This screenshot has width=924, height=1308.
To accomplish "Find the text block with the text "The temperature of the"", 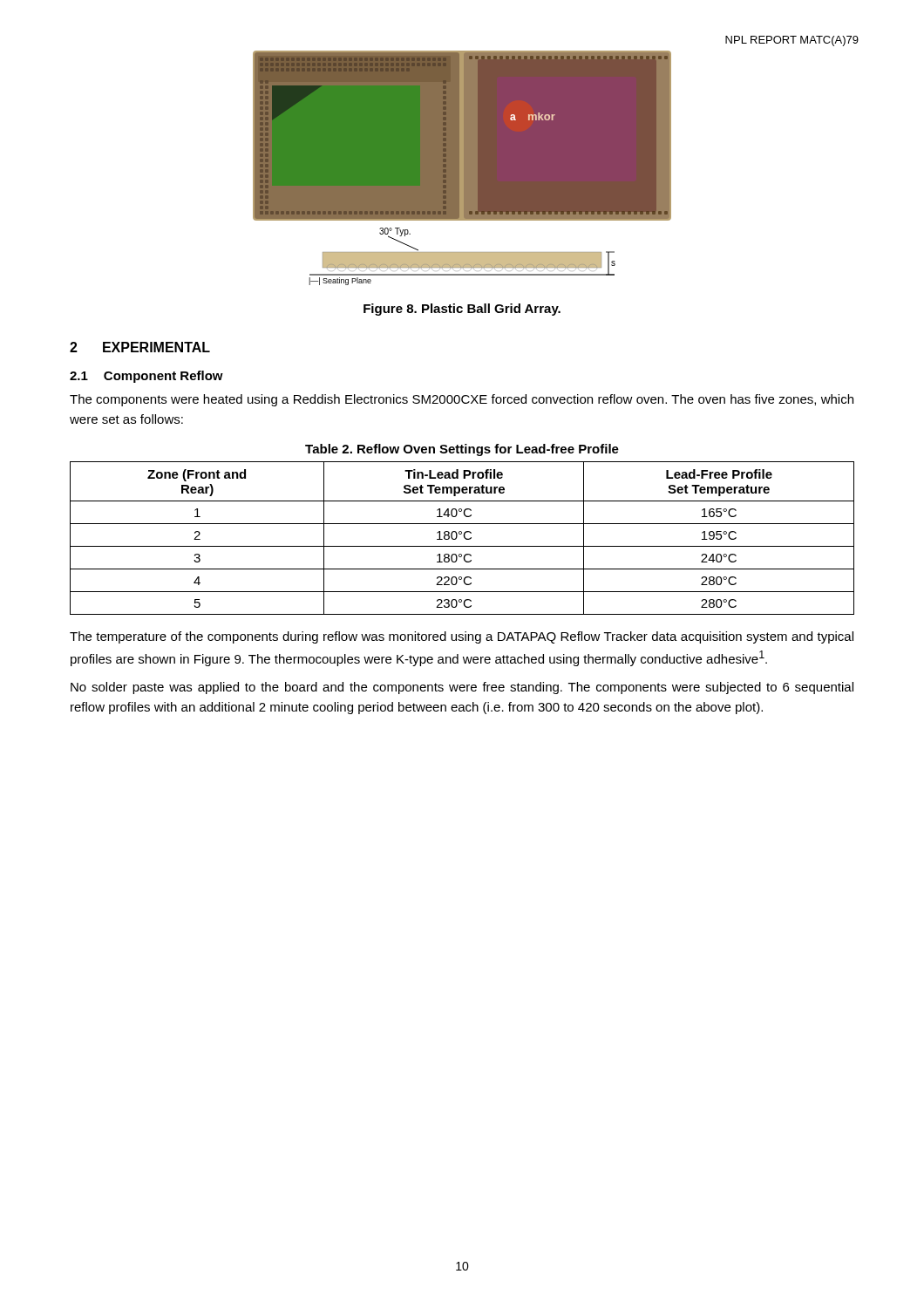I will tap(462, 647).
